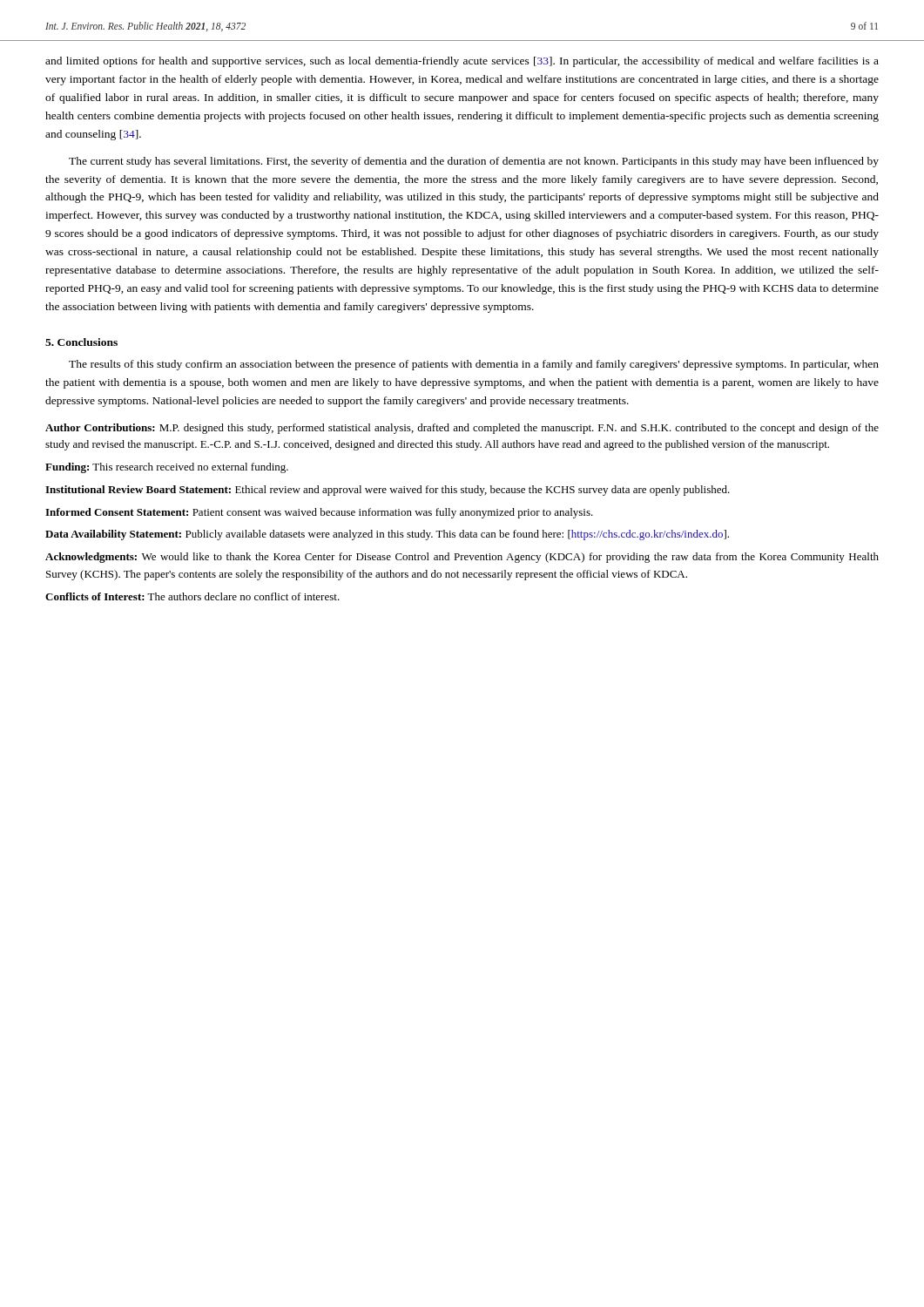The height and width of the screenshot is (1307, 924).
Task: Locate the element starting "Funding: This research received"
Action: [167, 468]
